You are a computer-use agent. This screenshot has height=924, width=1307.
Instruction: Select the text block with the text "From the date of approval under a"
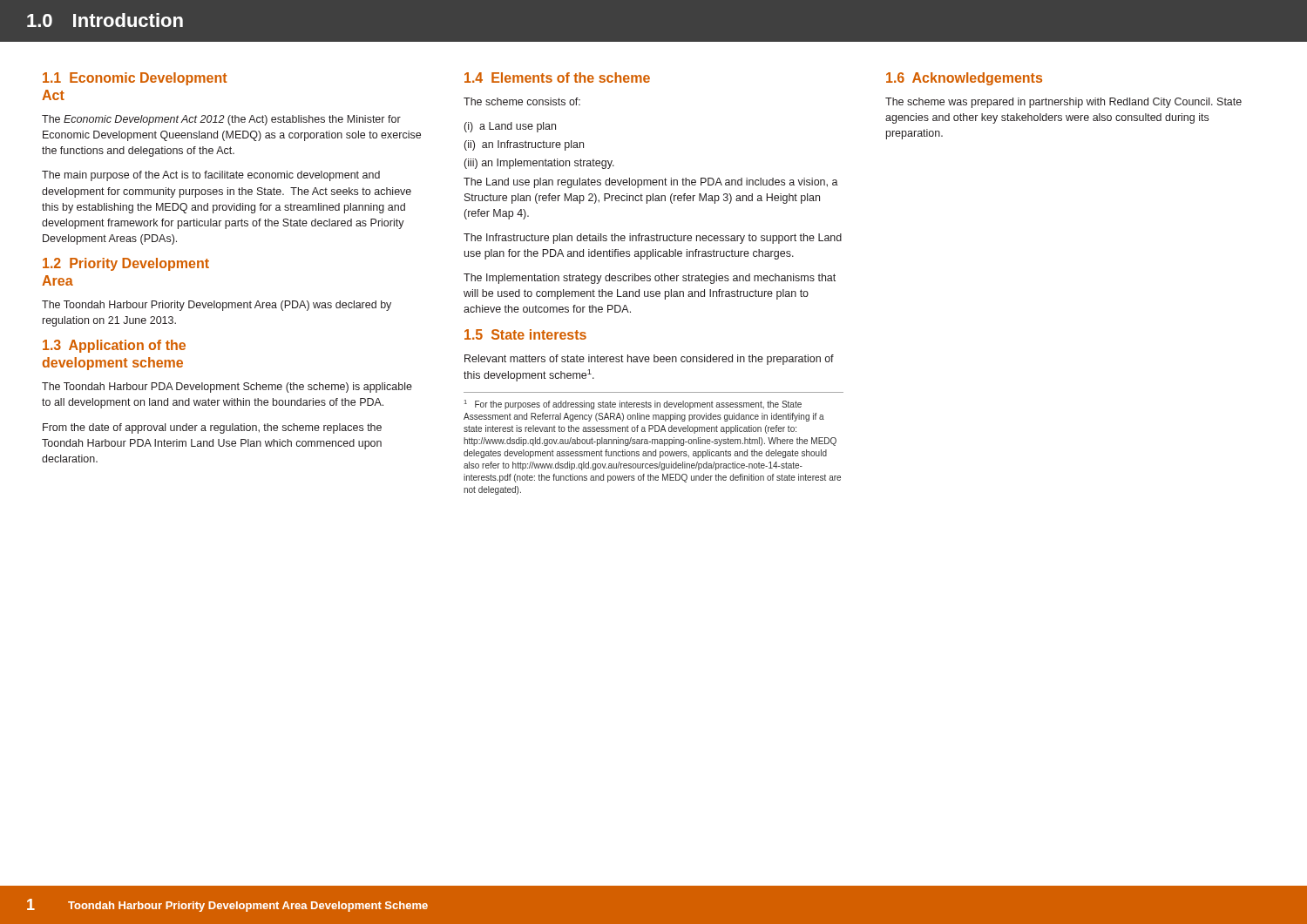click(x=232, y=443)
